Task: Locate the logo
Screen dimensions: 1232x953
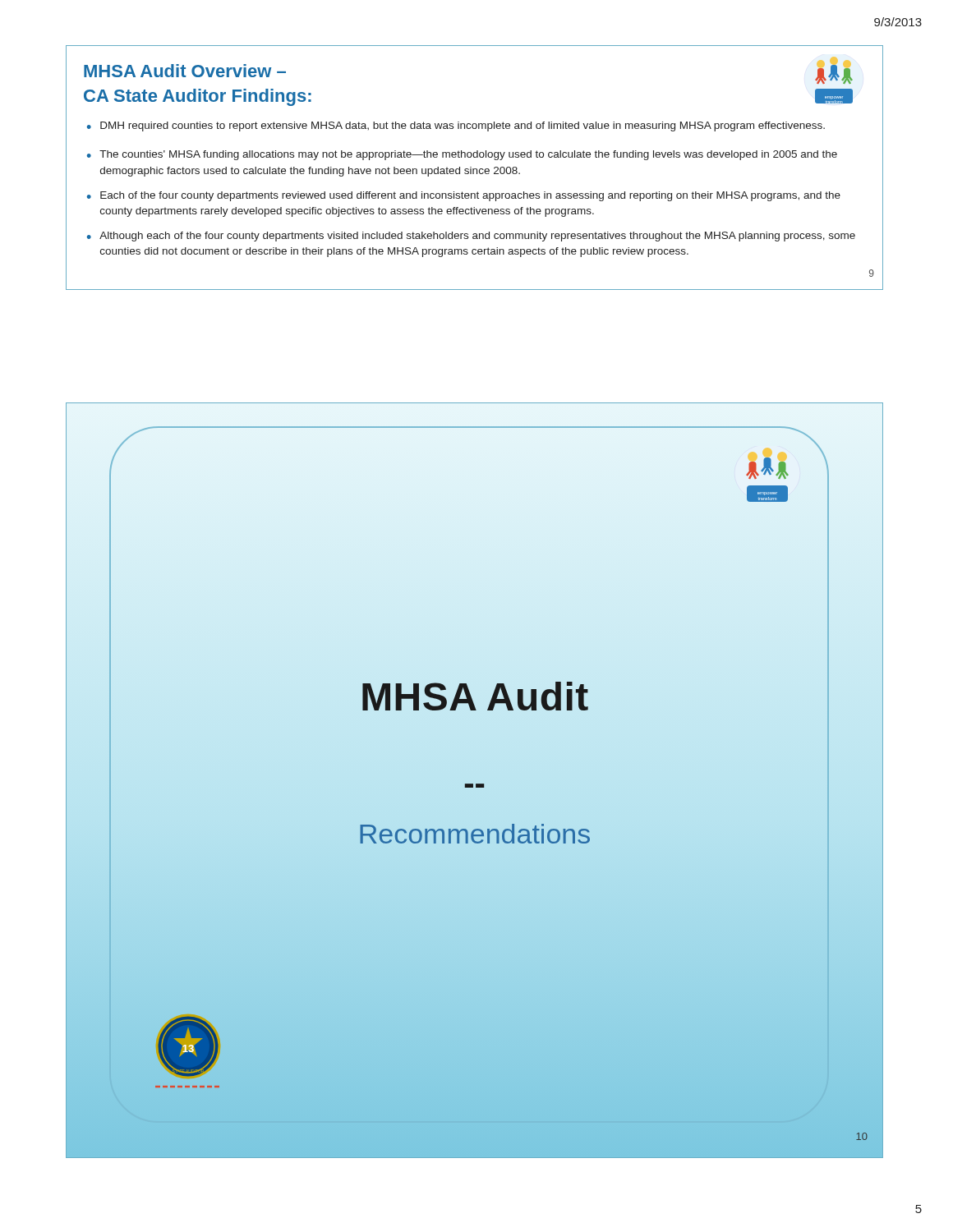Action: coord(188,1046)
